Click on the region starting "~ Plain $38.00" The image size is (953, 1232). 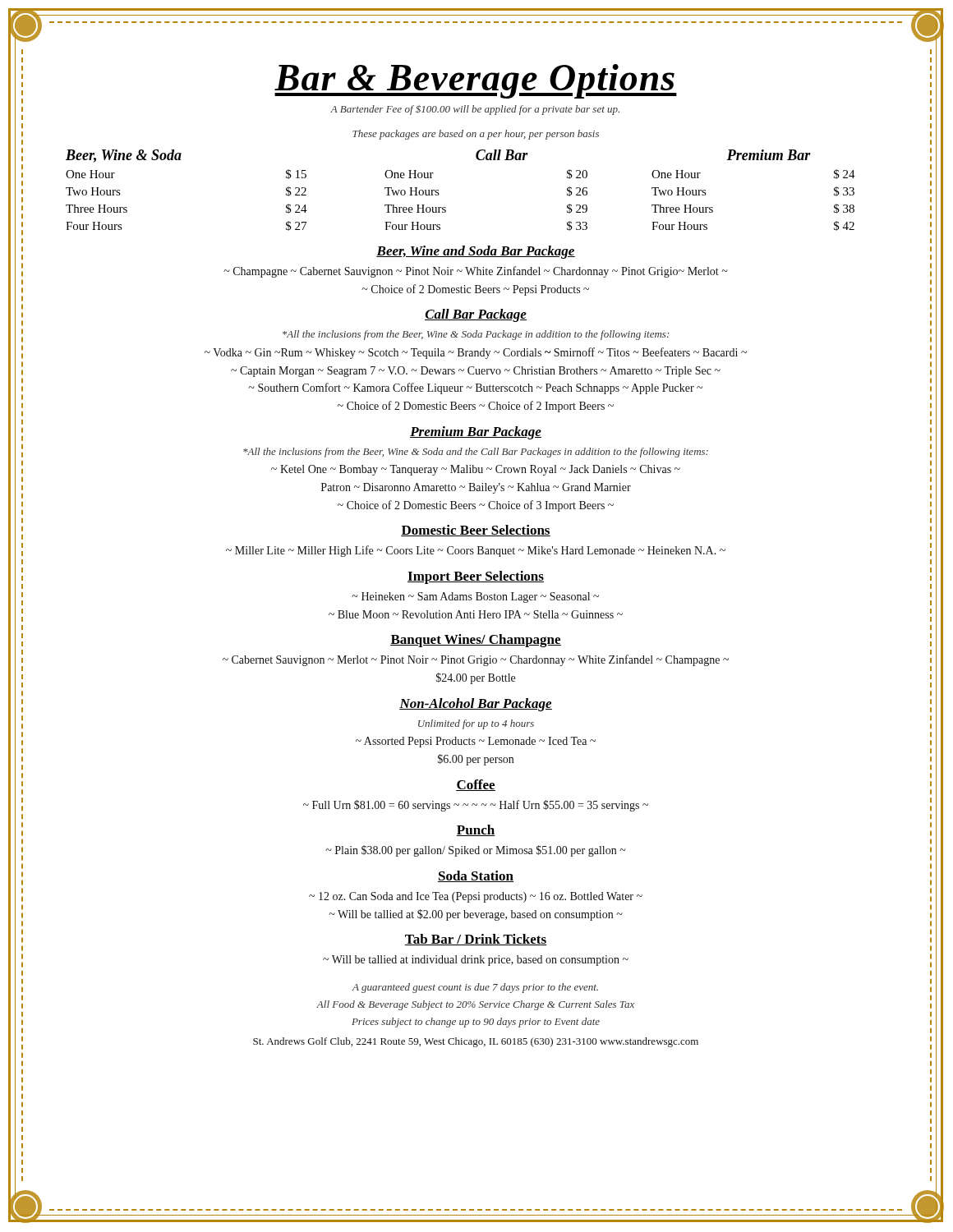click(476, 851)
